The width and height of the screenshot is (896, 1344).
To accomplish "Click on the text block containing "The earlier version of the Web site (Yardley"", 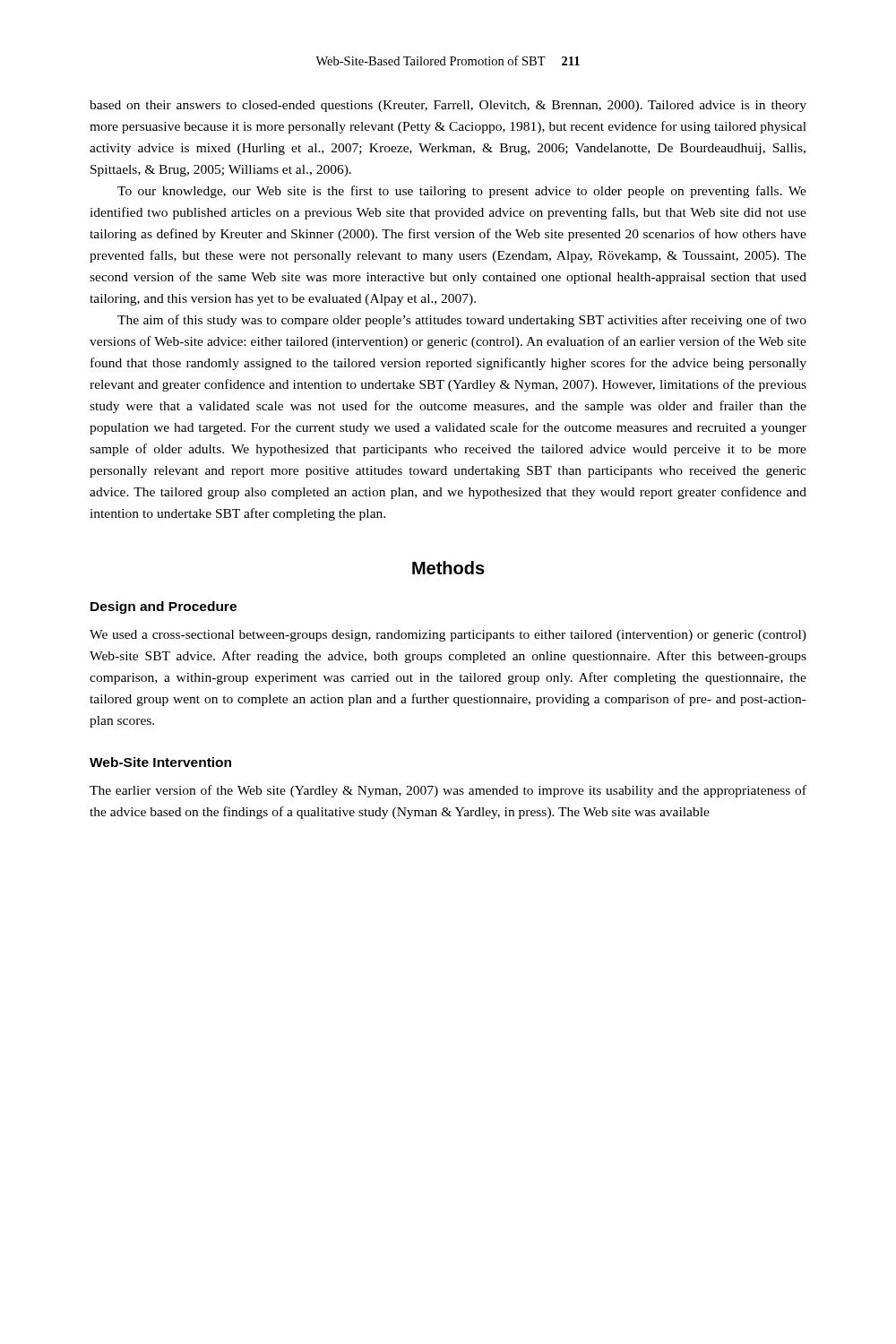I will (448, 801).
